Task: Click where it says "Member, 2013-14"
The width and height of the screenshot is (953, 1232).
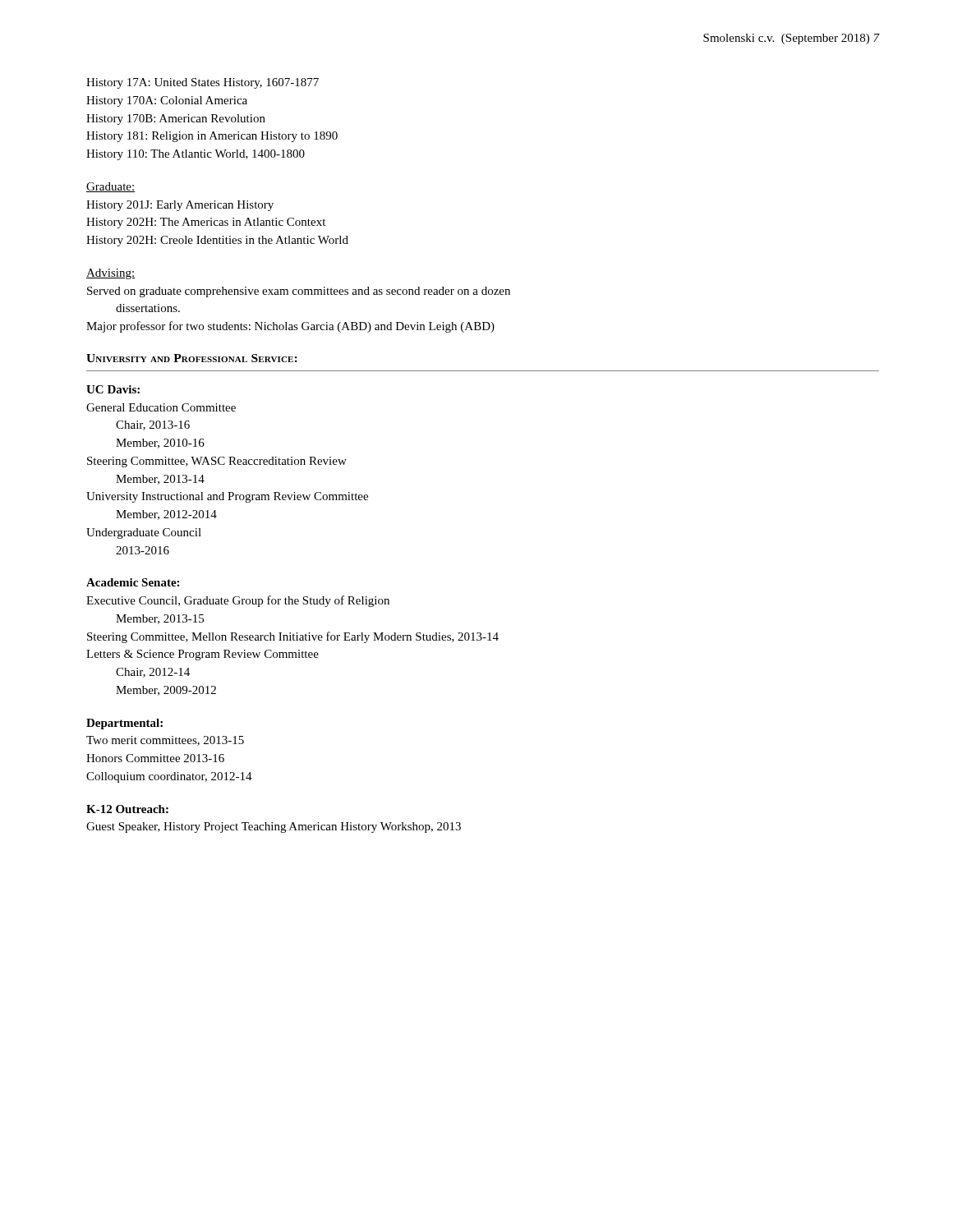Action: [160, 480]
